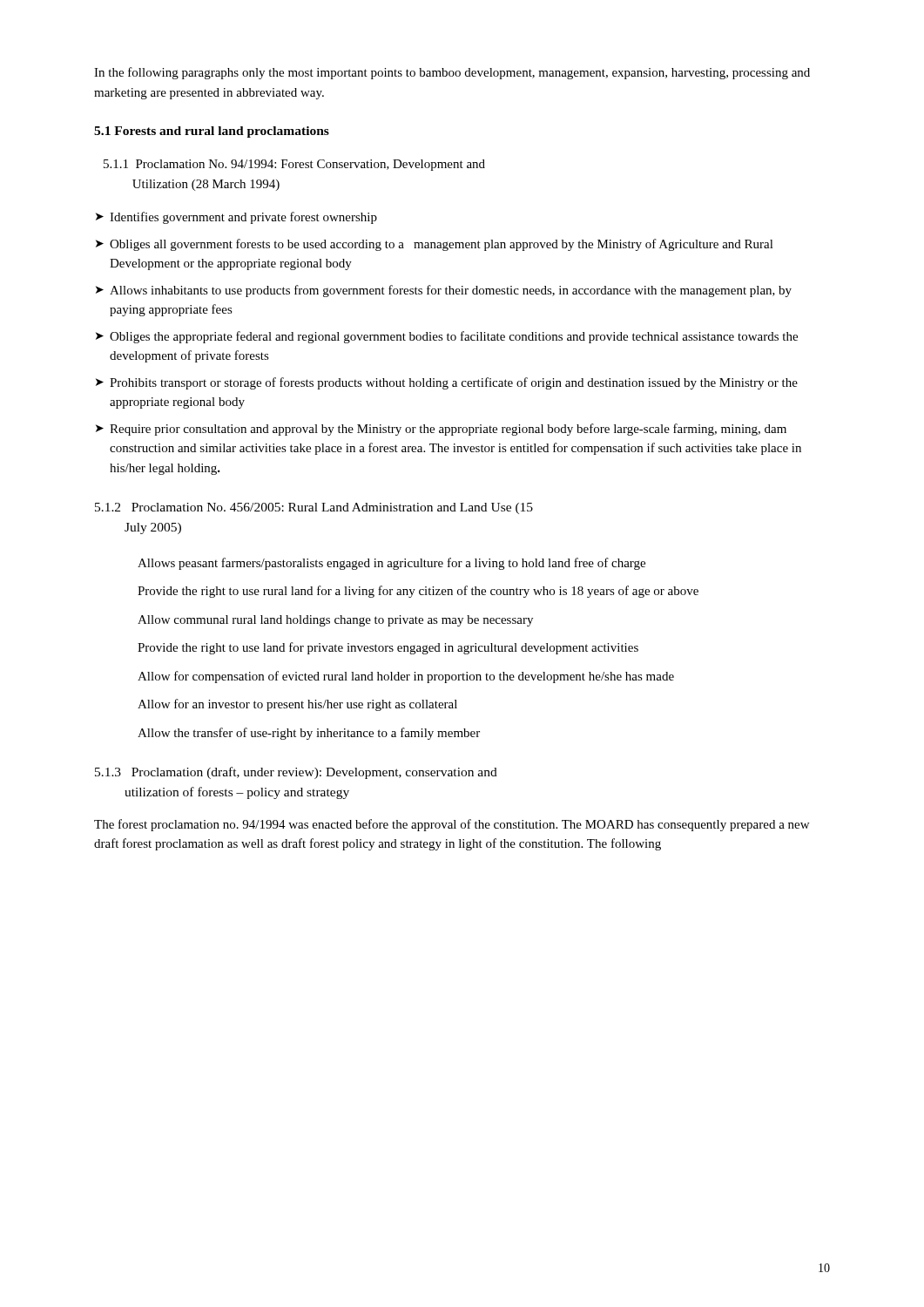Screen dimensions: 1307x924
Task: Click the passage that begins "➤ Obliges the"
Action: (462, 346)
